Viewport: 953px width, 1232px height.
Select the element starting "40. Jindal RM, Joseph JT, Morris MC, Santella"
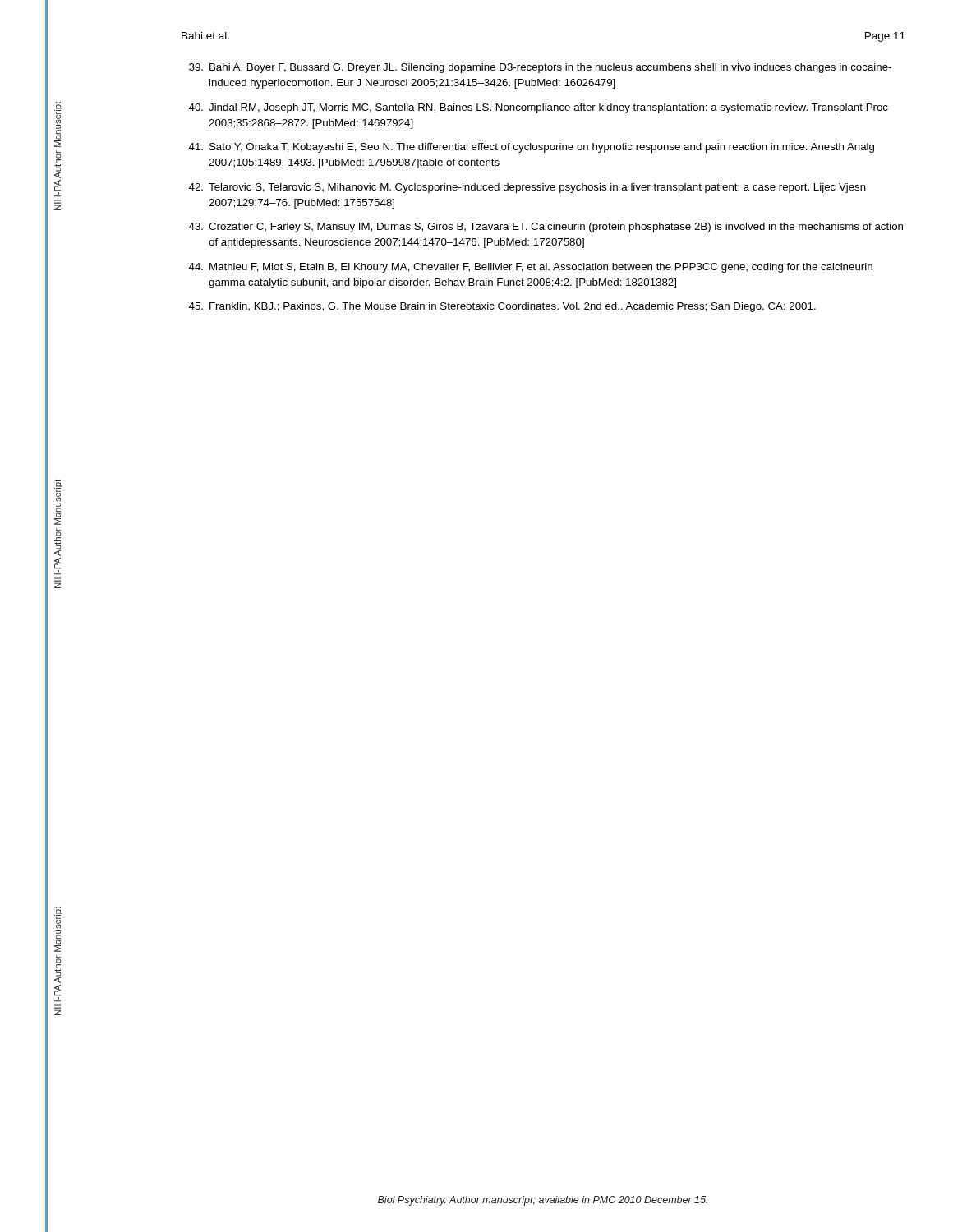point(543,115)
